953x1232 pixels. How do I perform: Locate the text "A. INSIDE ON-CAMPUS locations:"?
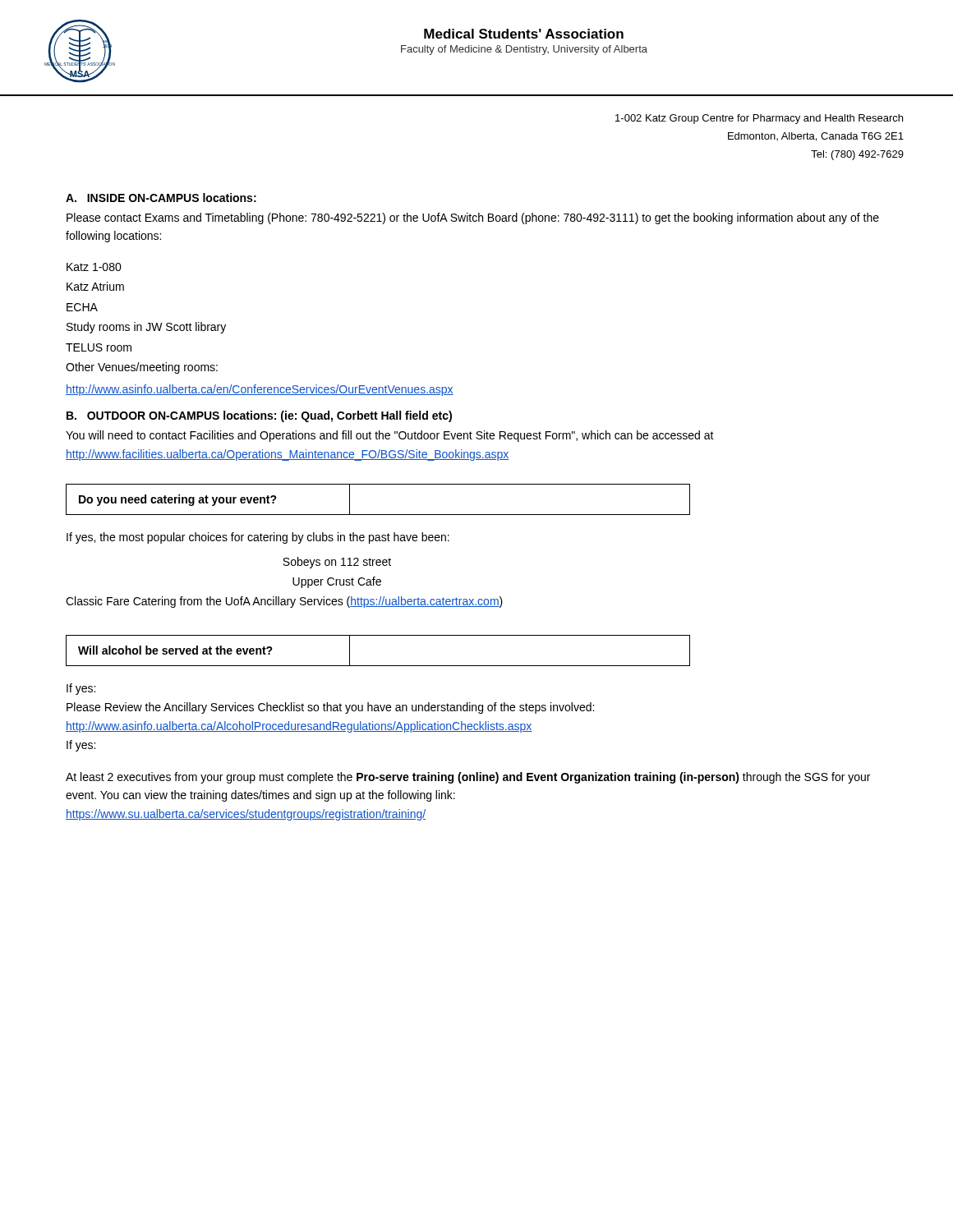(x=161, y=198)
